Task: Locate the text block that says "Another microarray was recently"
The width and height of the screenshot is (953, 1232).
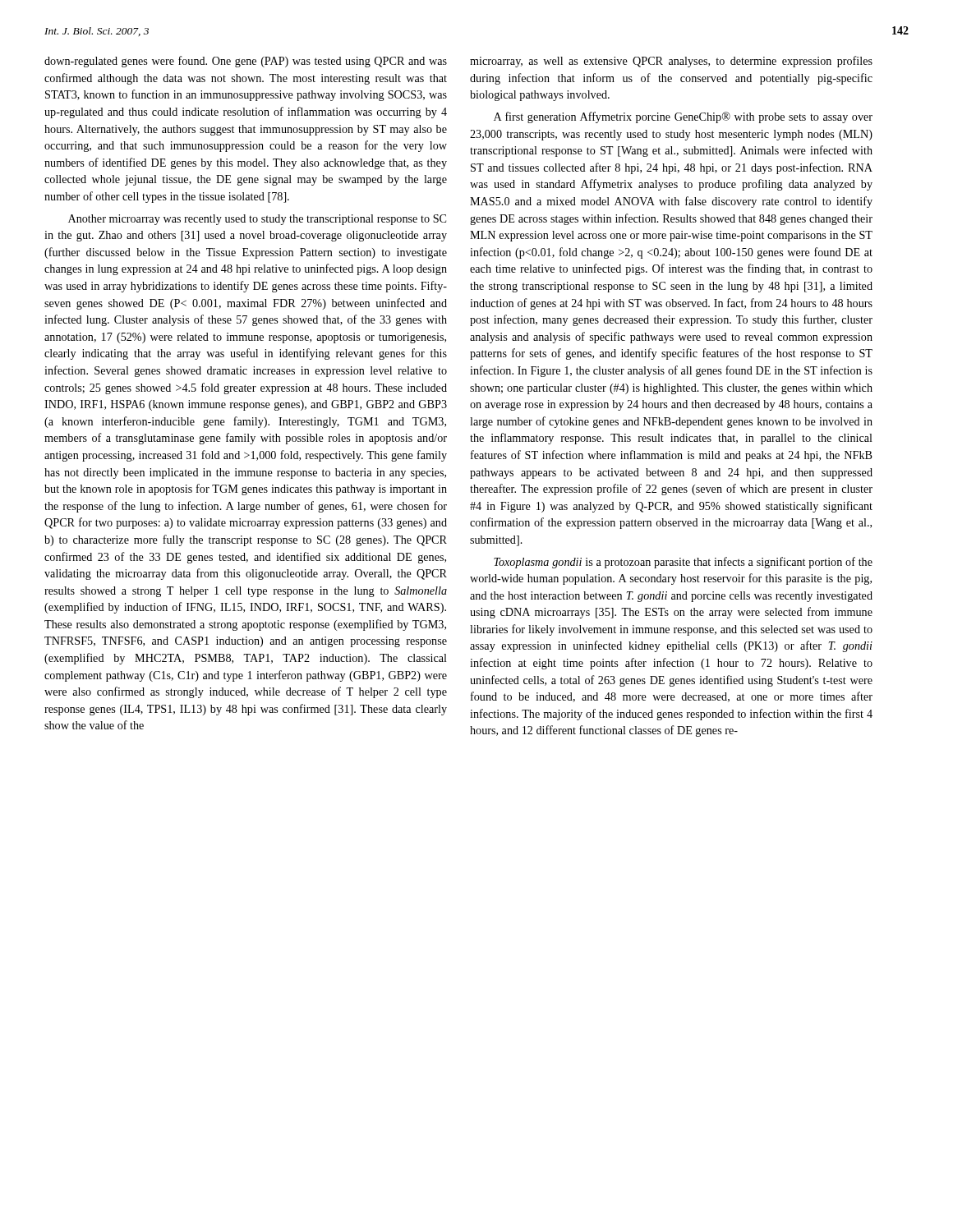Action: 246,472
